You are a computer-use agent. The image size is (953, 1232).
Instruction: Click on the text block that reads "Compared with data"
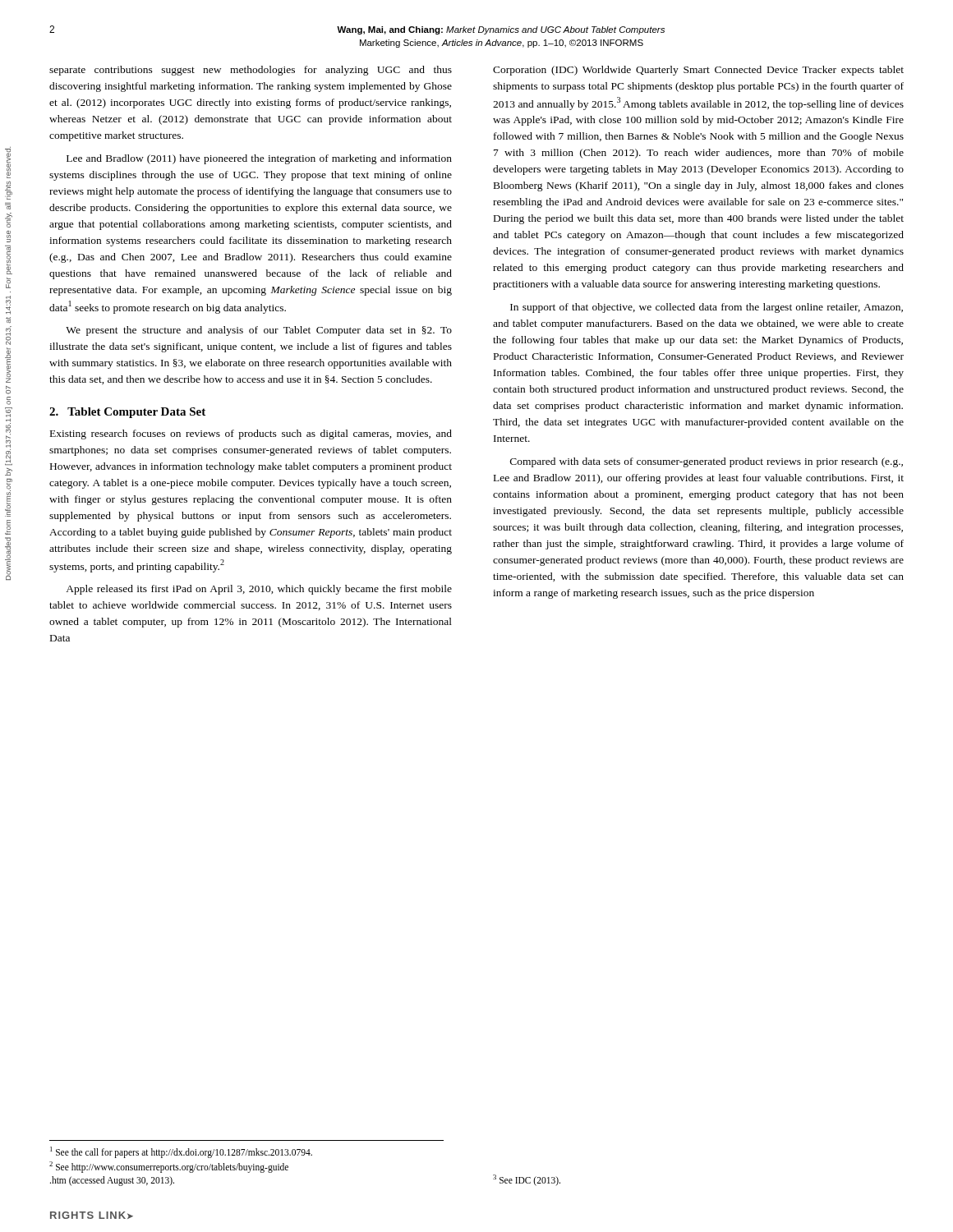click(698, 527)
